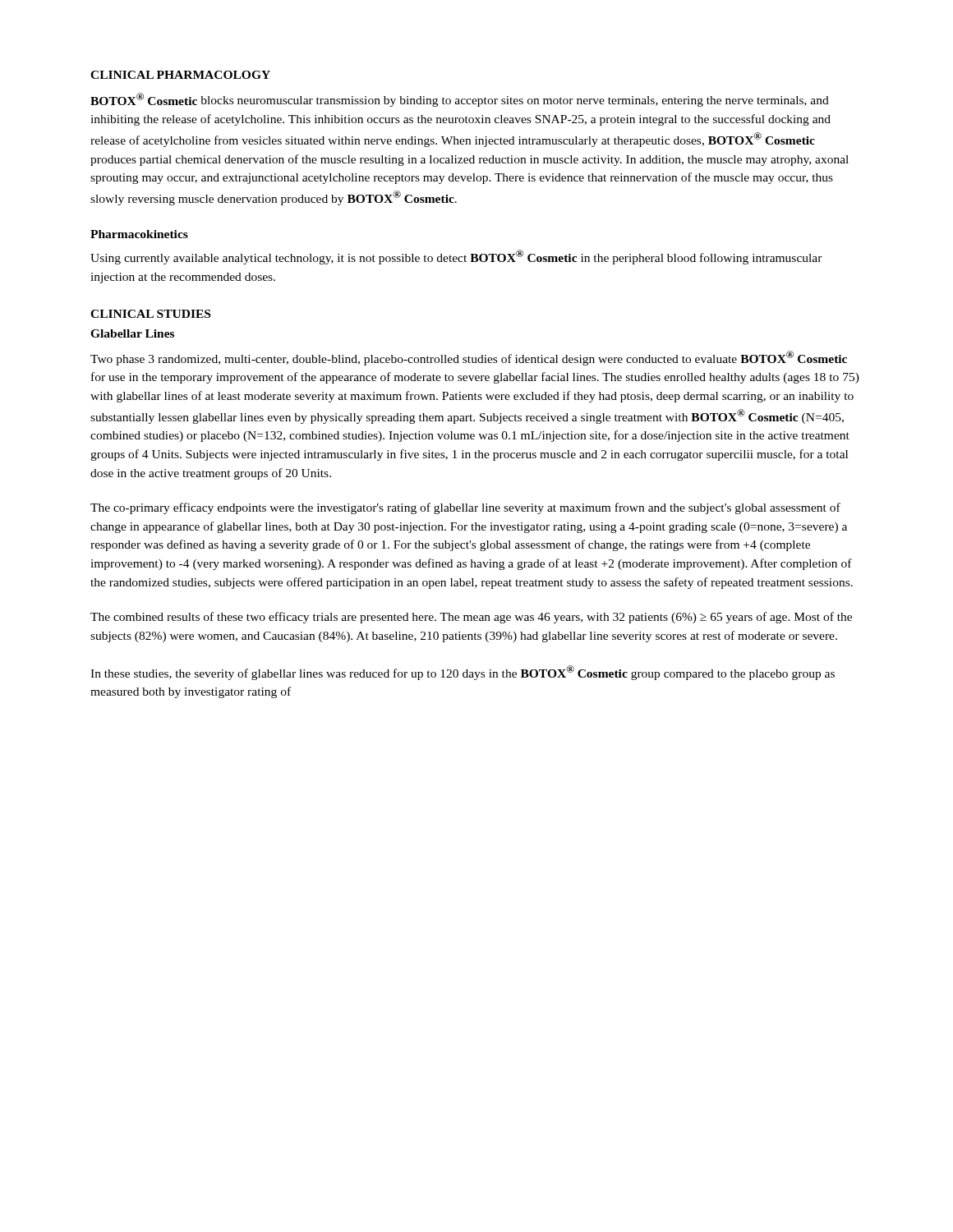
Task: Navigate to the block starting "The combined results"
Action: pos(471,626)
